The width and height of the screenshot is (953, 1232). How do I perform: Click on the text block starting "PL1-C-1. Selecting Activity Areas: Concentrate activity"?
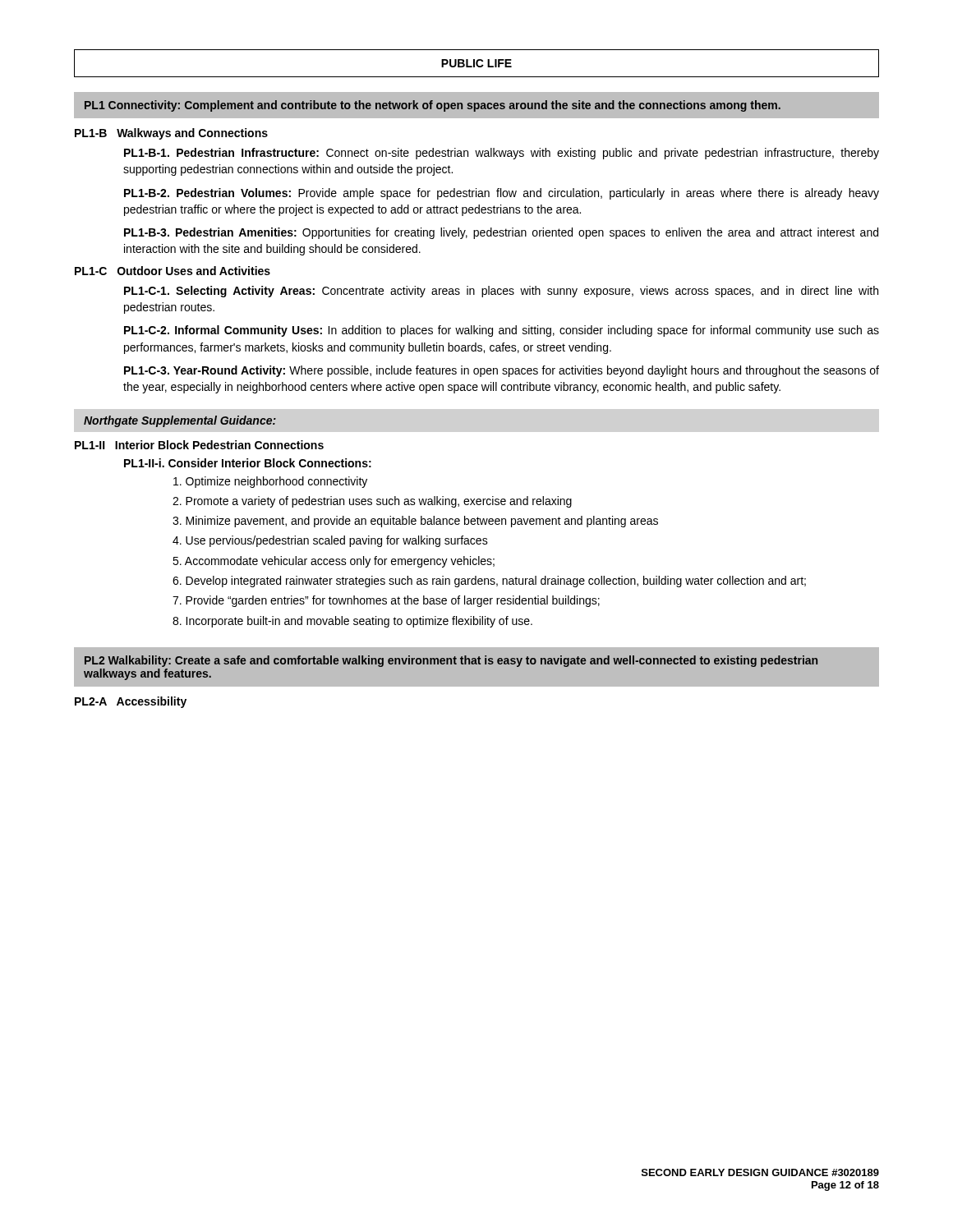(x=501, y=299)
